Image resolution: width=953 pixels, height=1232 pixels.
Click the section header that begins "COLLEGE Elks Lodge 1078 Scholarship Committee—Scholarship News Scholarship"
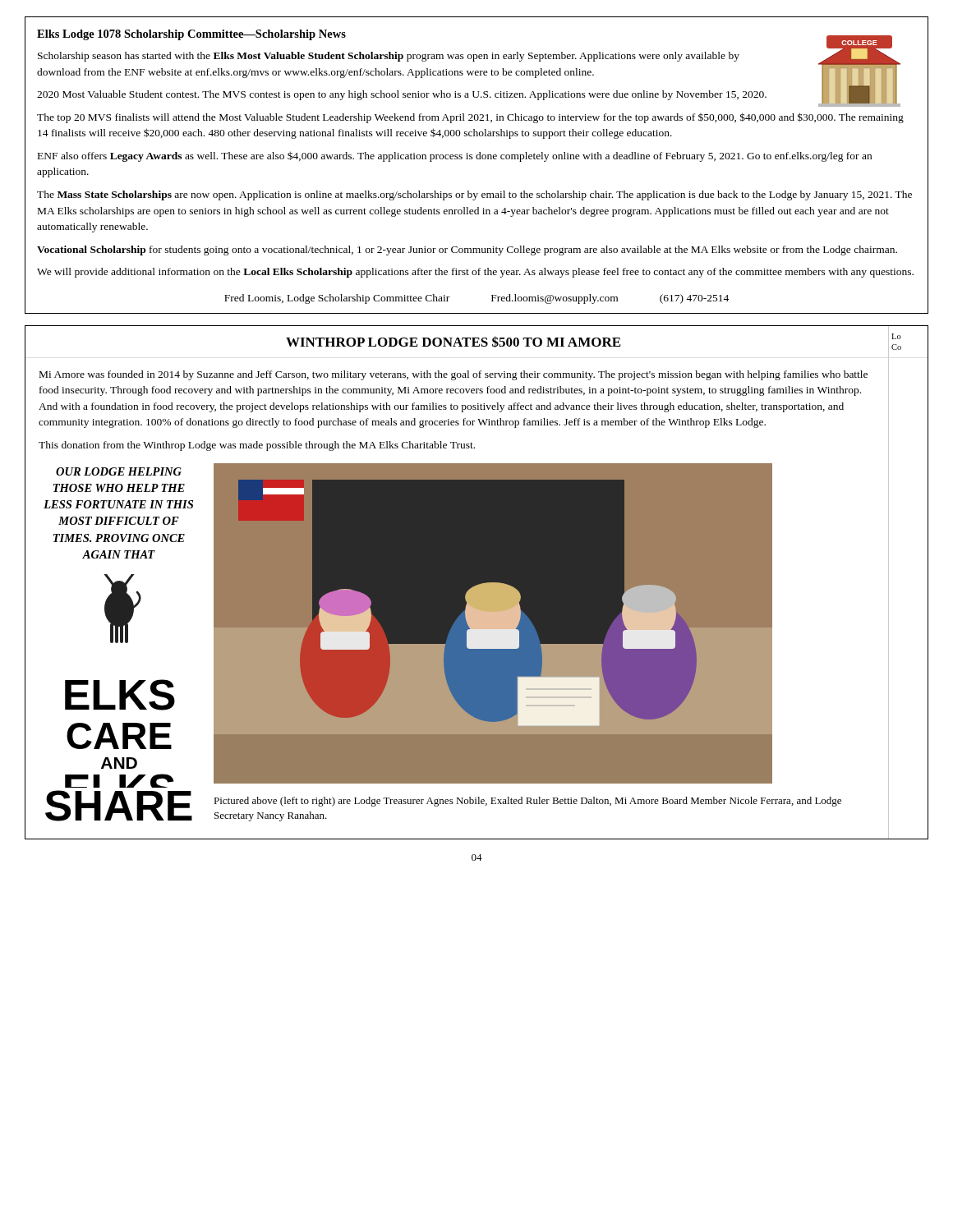(476, 166)
